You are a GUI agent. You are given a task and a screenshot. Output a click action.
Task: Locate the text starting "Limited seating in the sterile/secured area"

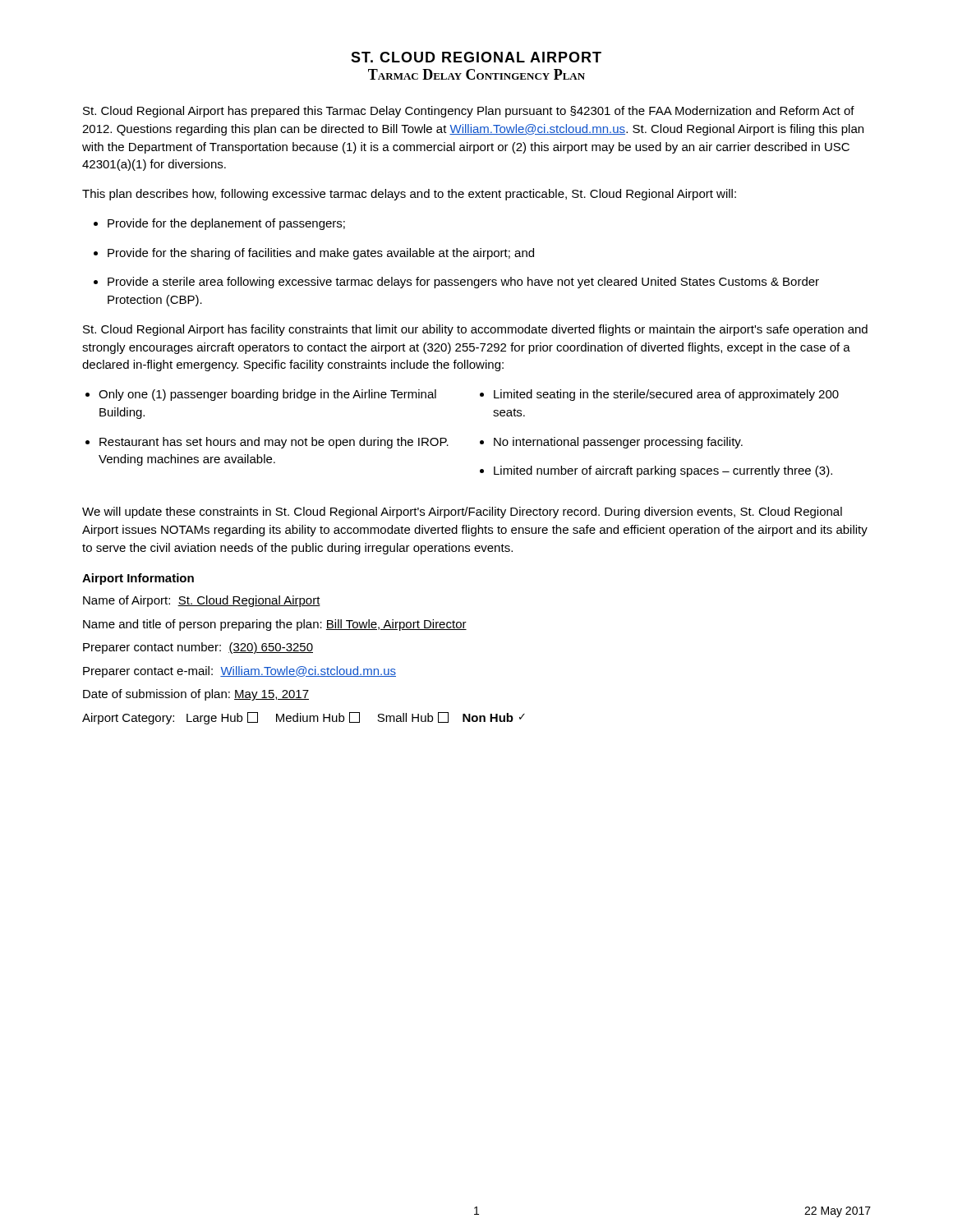[678, 403]
